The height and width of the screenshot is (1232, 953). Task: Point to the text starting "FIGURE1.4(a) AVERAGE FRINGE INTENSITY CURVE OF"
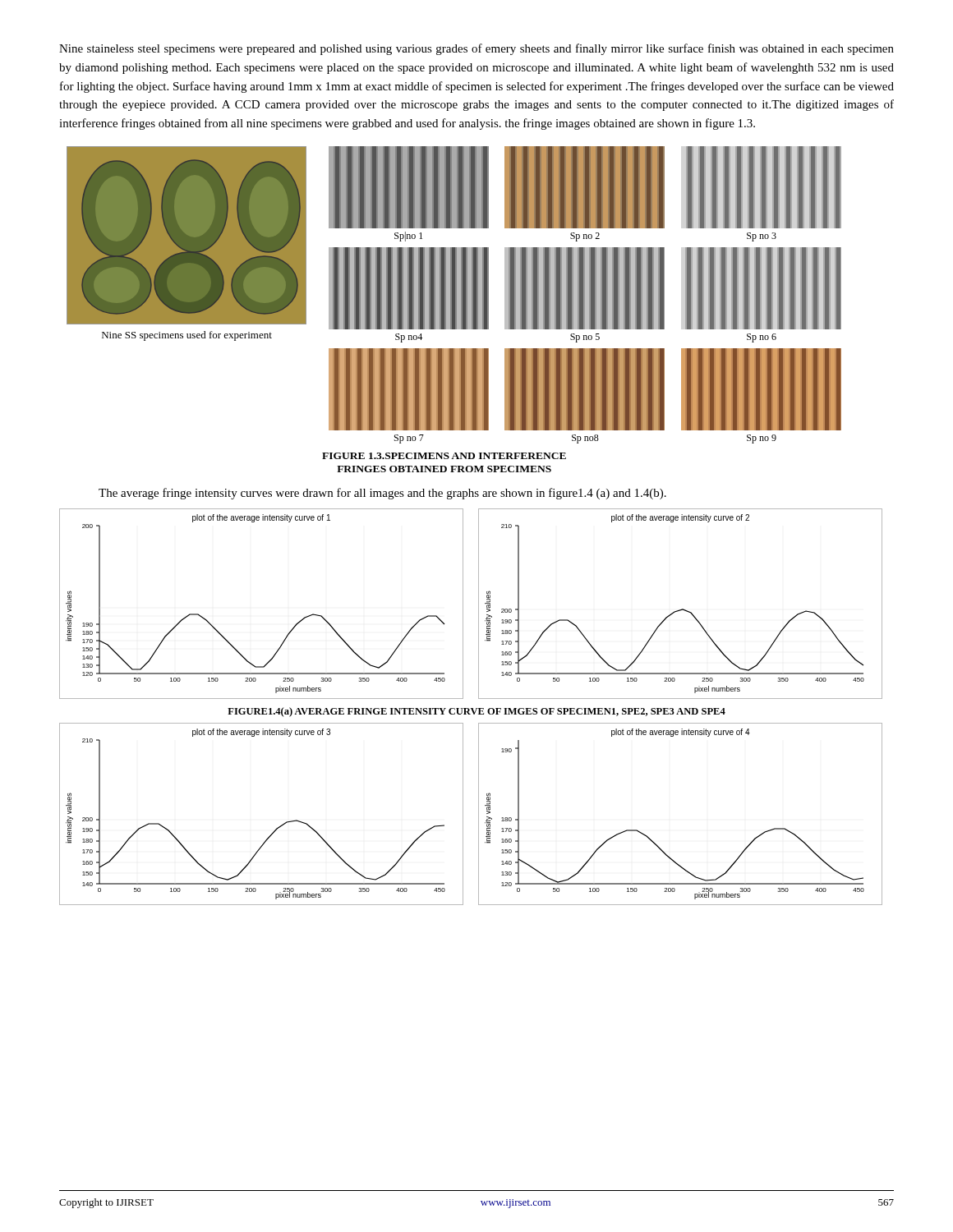476,712
